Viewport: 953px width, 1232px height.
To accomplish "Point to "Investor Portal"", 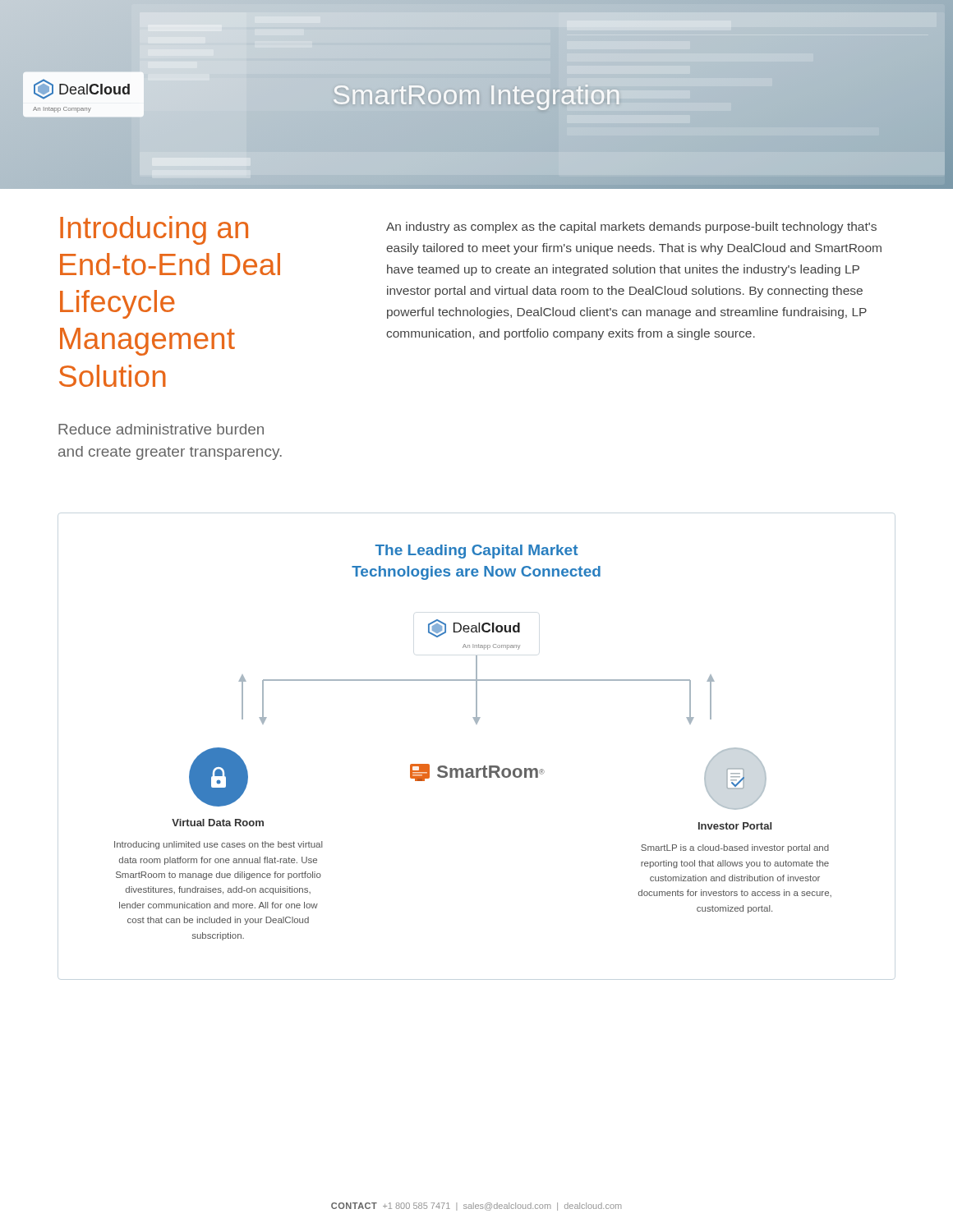I will 735,826.
